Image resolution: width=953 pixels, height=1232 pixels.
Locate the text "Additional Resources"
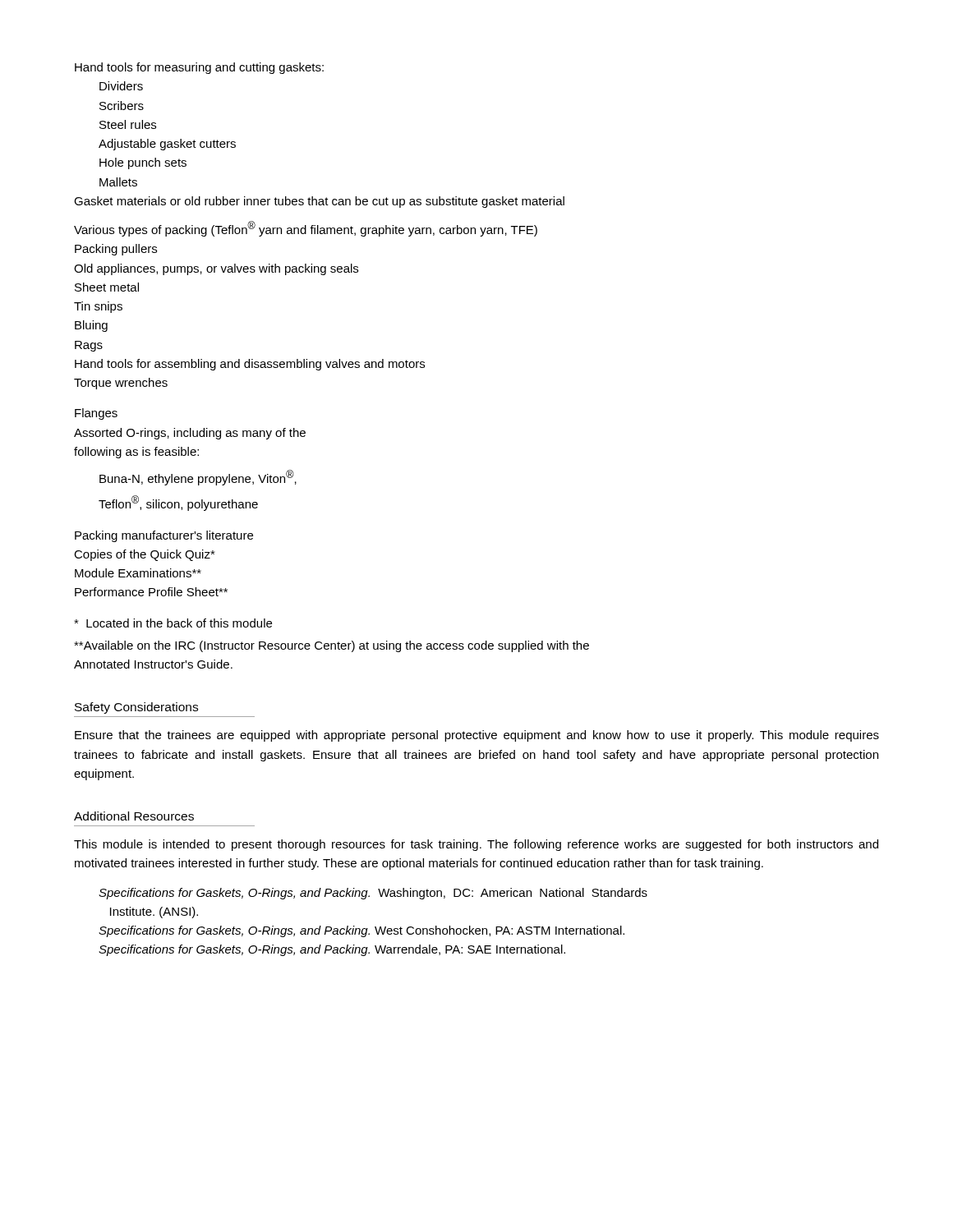click(164, 818)
